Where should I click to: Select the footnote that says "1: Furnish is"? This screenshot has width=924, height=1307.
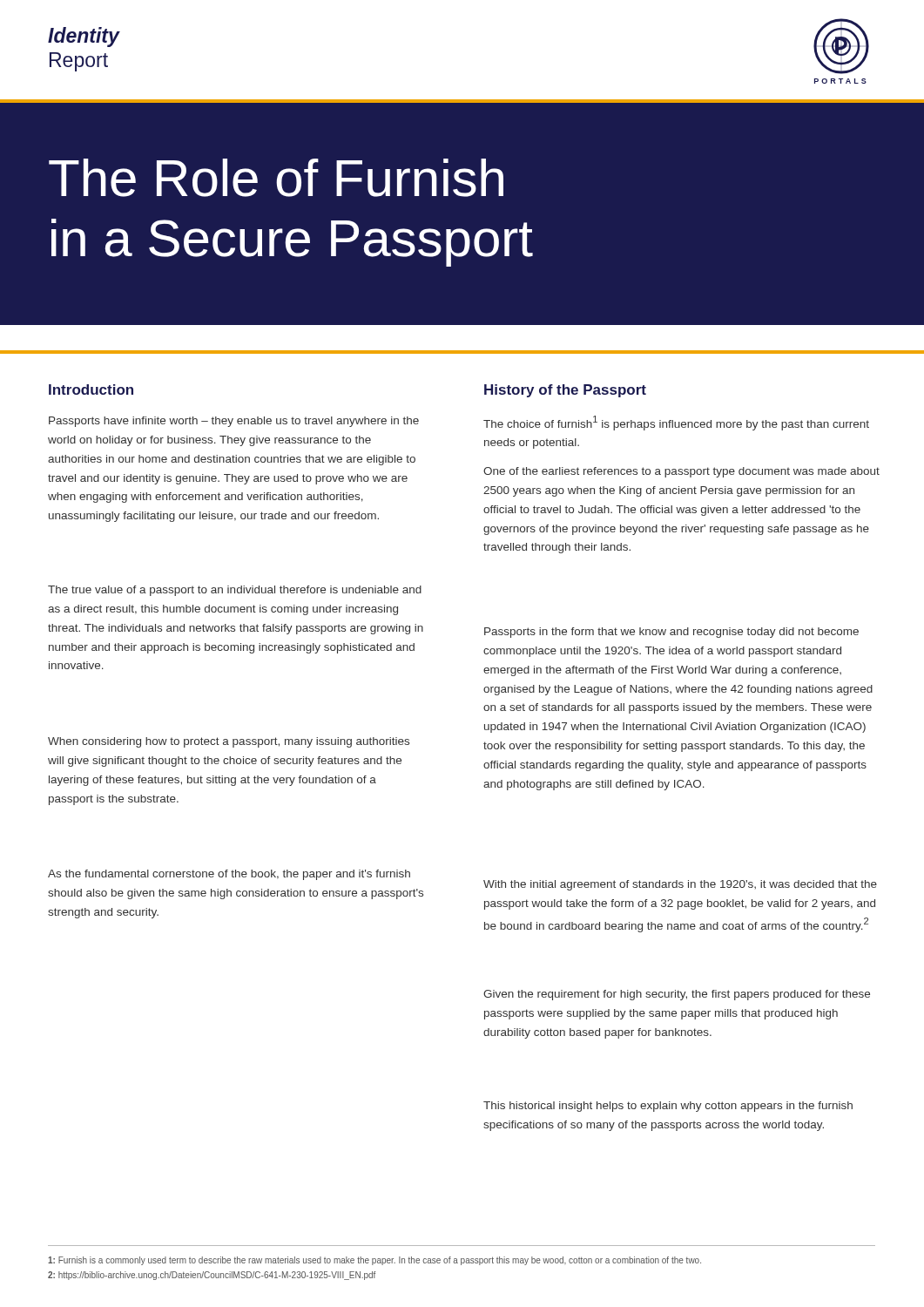pos(462,1268)
